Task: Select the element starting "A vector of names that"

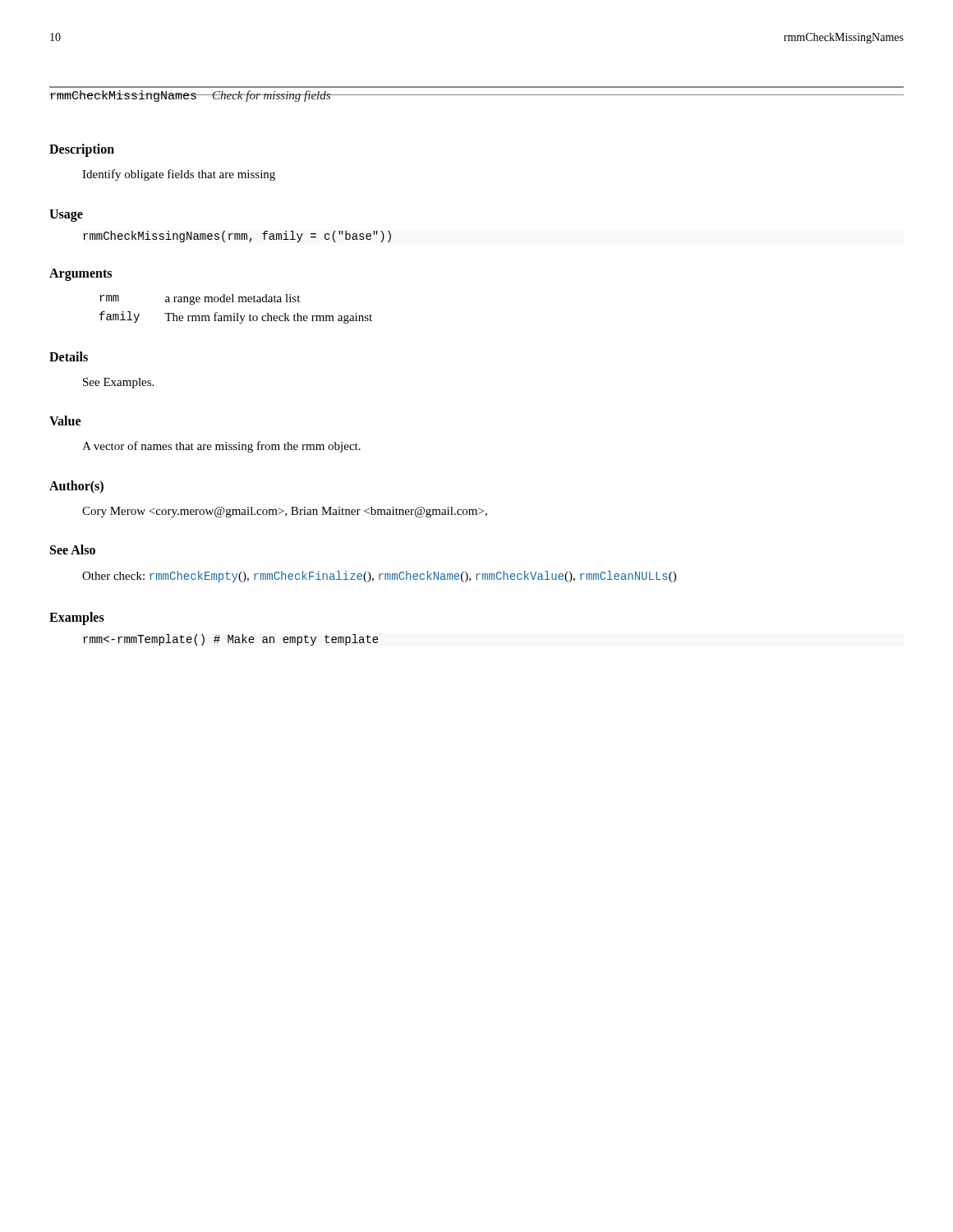Action: pyautogui.click(x=222, y=446)
